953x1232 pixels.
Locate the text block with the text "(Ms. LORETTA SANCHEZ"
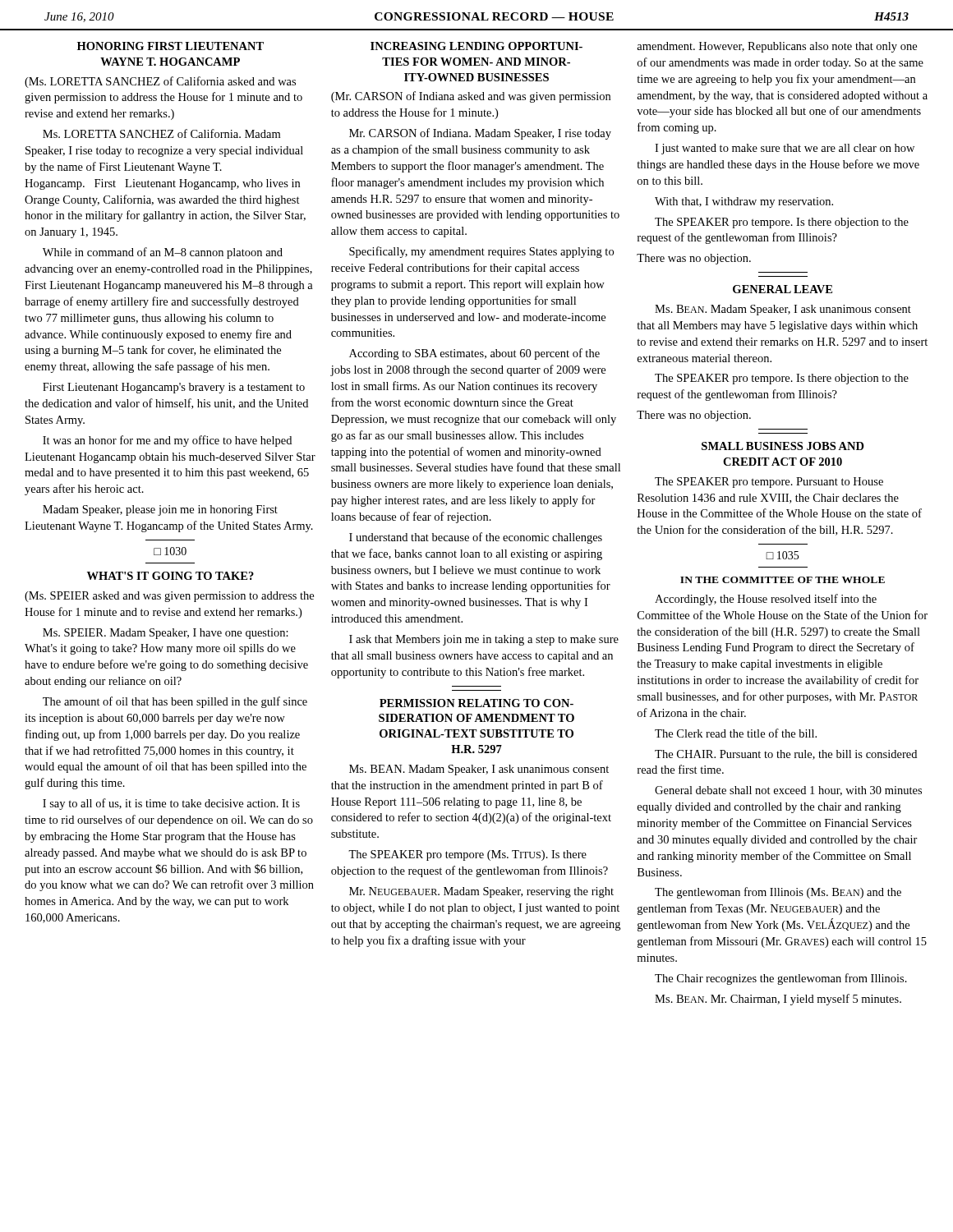(x=170, y=304)
